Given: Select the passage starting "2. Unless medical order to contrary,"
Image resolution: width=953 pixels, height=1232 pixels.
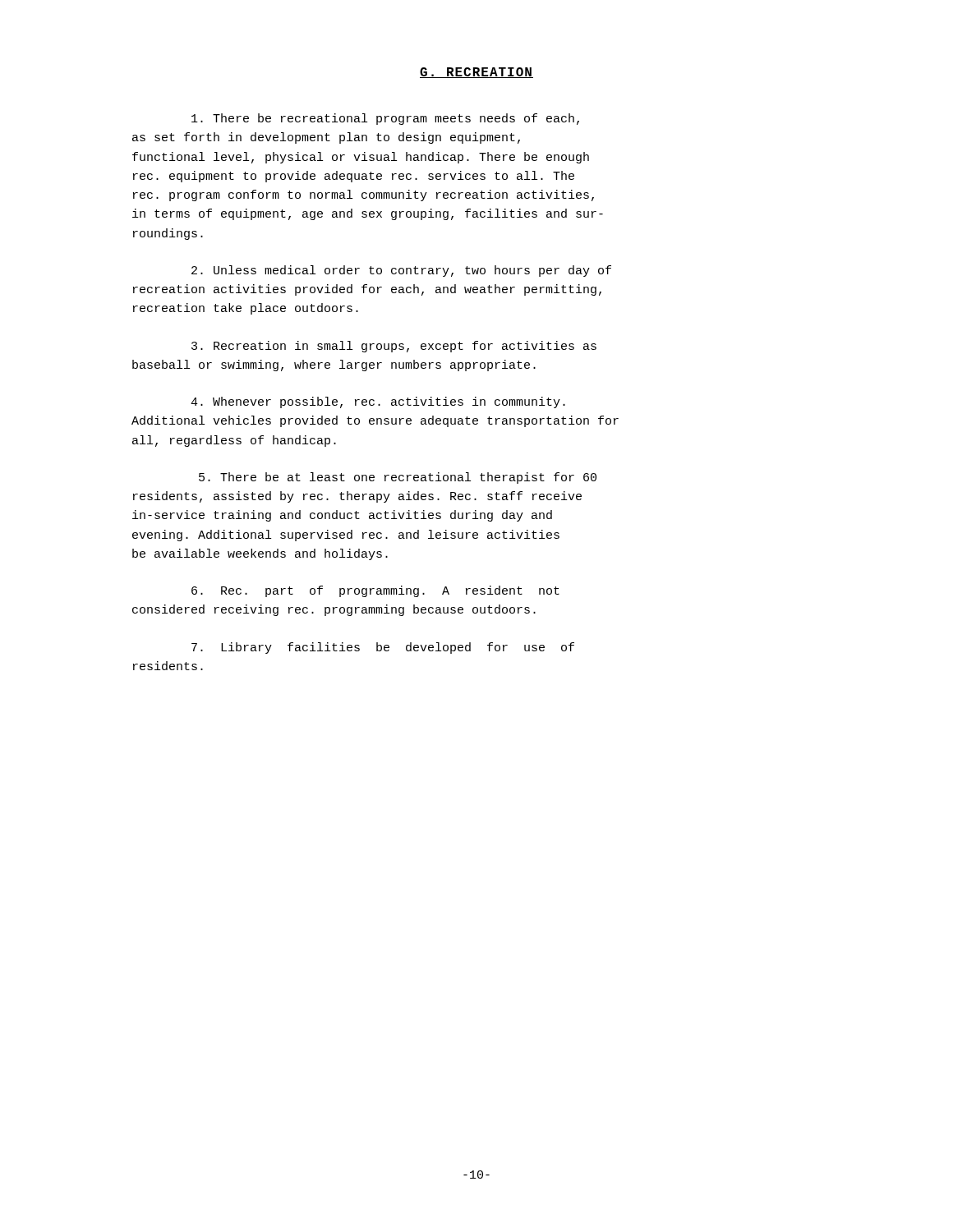Looking at the screenshot, I should click(372, 290).
